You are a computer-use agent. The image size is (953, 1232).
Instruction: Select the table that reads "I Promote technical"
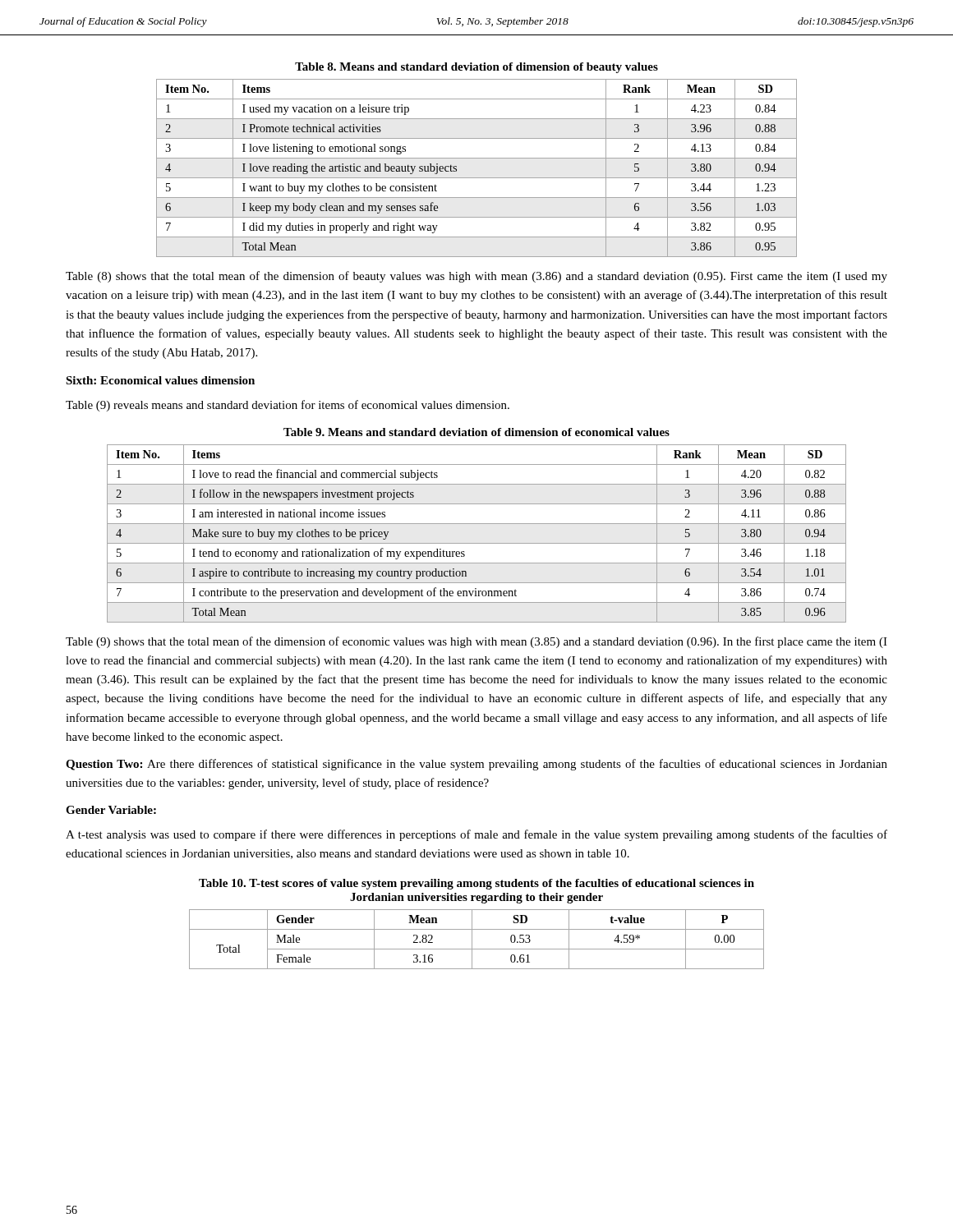click(476, 168)
